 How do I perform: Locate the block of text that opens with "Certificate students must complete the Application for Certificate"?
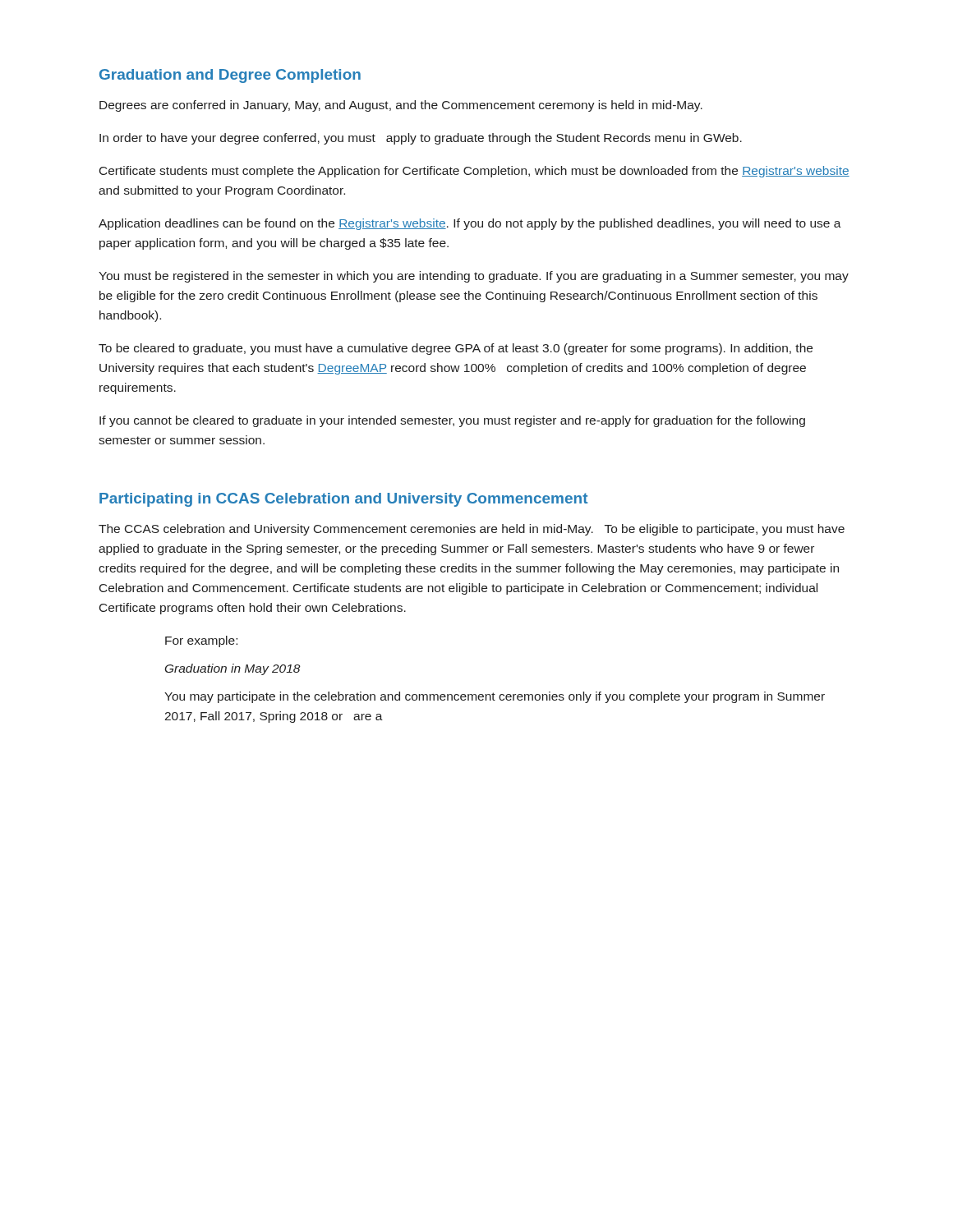(x=474, y=180)
